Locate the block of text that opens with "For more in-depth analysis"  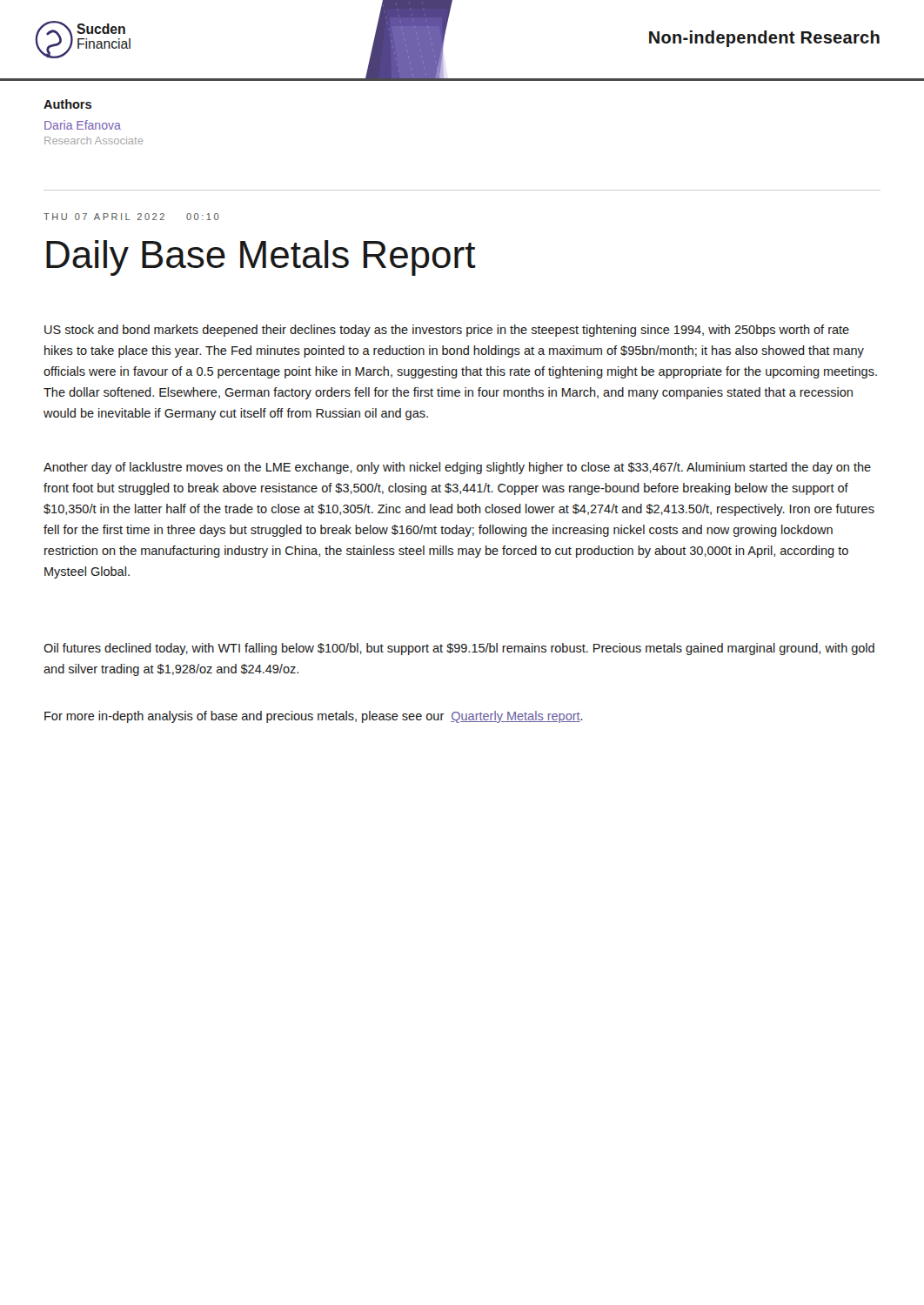click(313, 716)
